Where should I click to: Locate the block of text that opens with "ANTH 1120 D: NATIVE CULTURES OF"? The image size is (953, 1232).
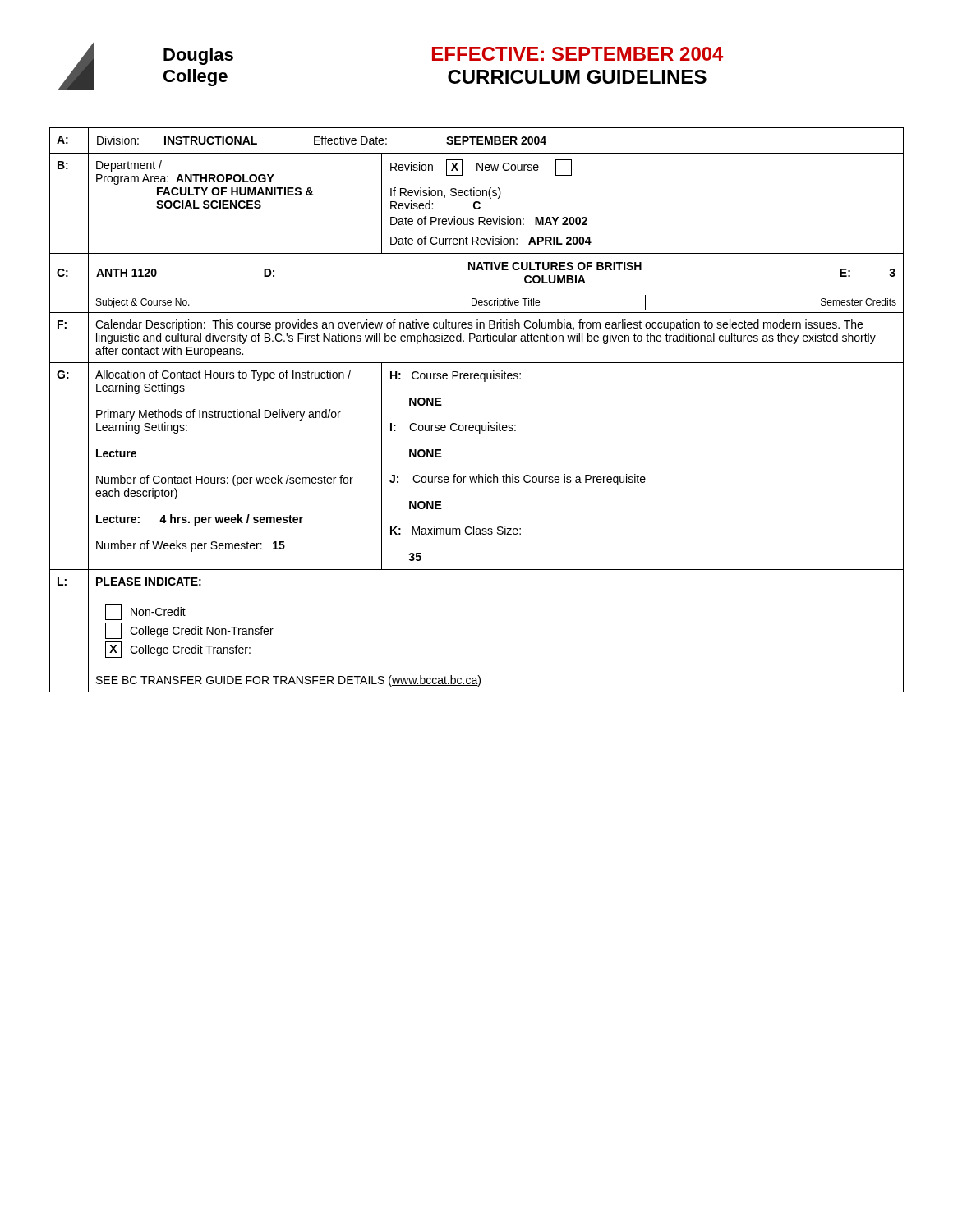(x=496, y=273)
